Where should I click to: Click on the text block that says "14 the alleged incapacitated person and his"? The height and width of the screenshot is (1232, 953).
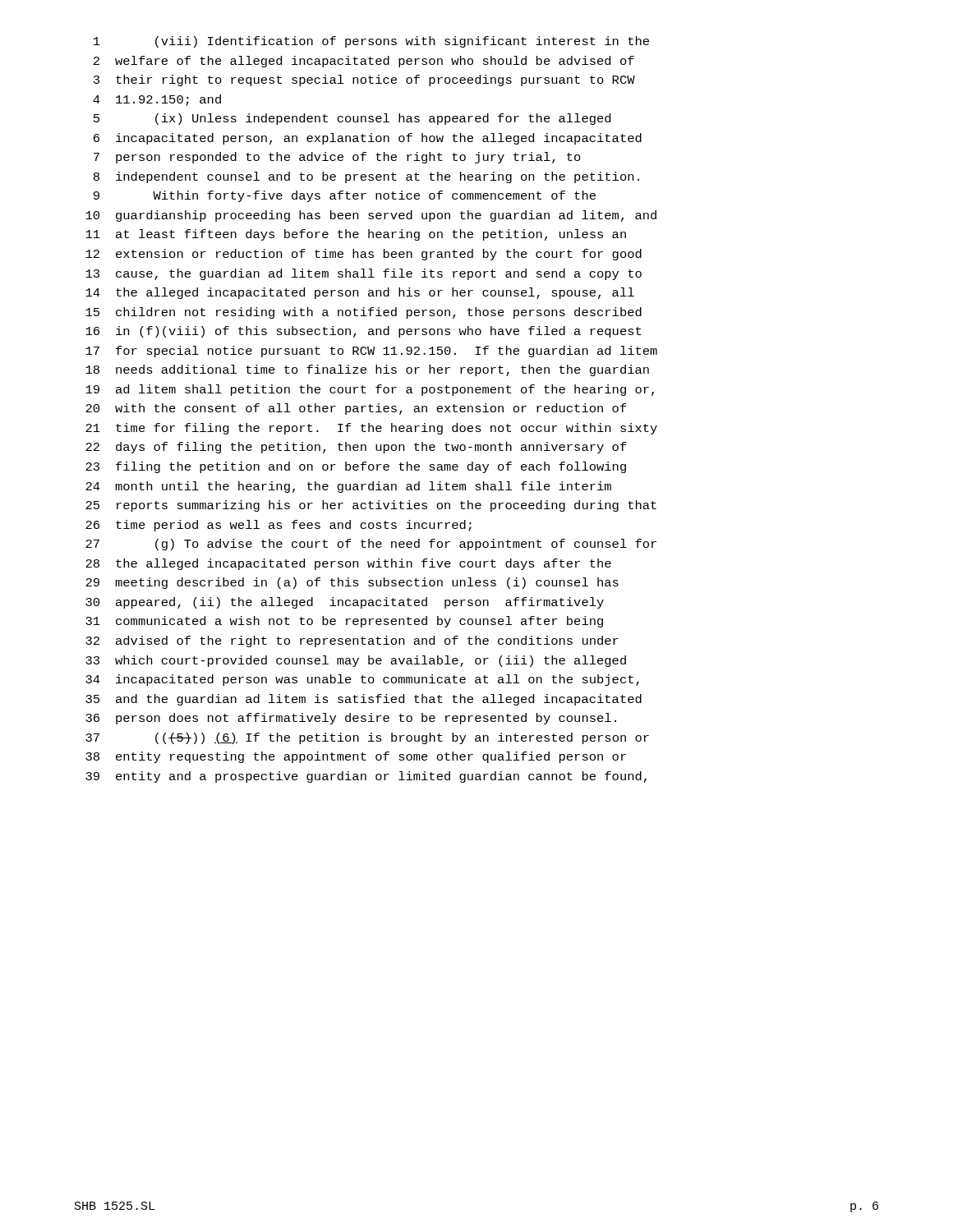[476, 294]
